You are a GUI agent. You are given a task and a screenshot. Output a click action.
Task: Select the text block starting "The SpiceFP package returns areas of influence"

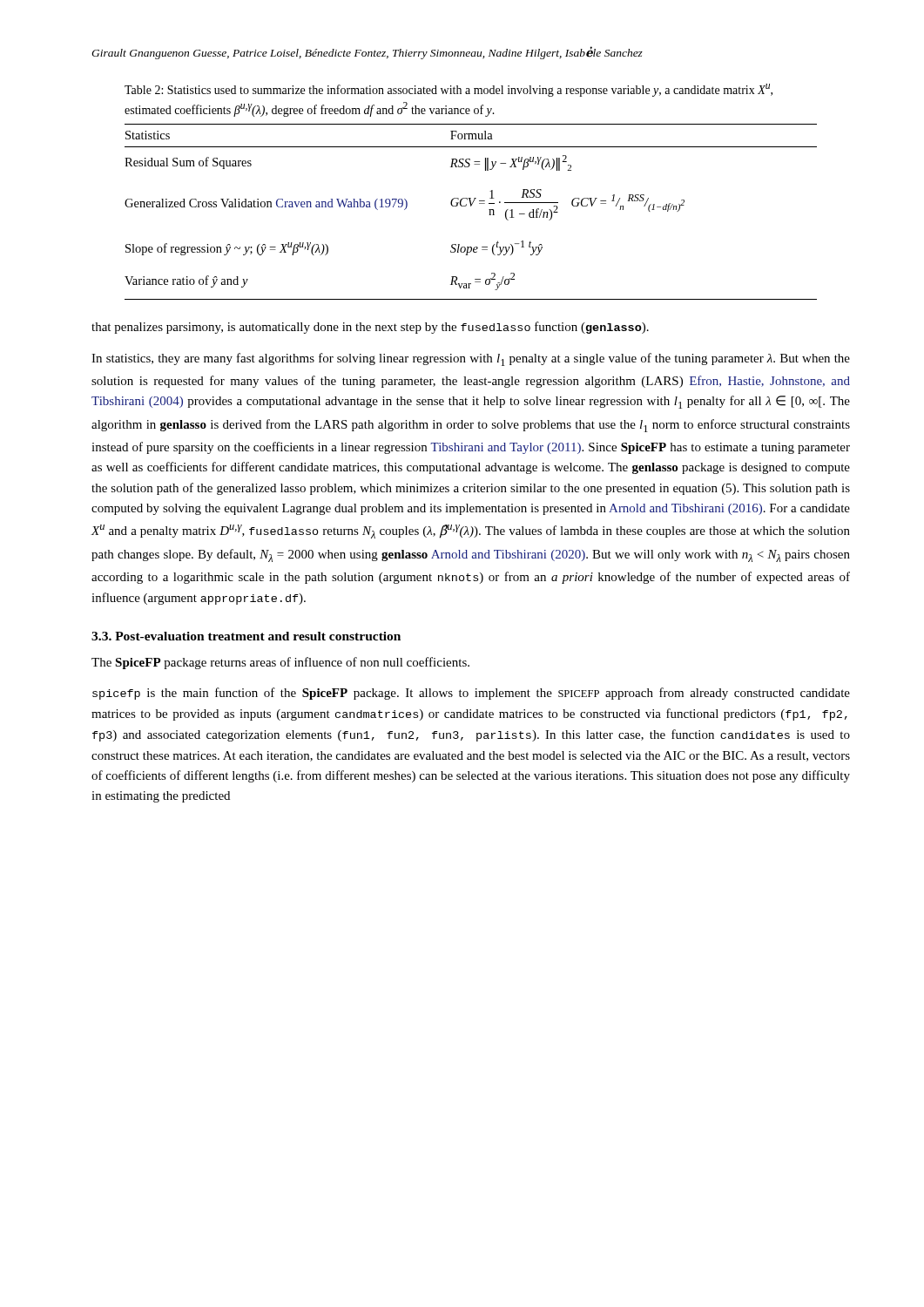281,662
